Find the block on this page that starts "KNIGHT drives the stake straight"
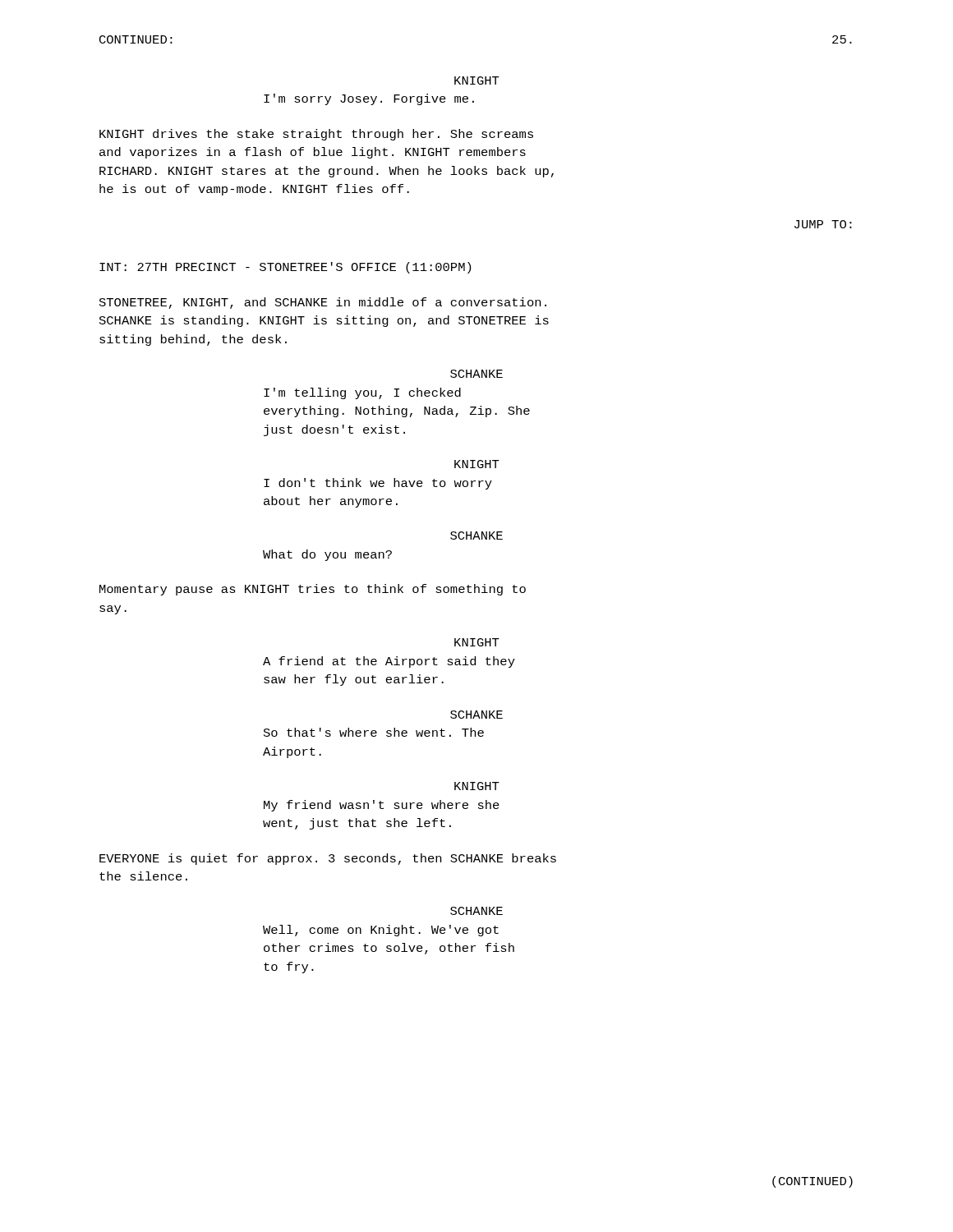953x1232 pixels. [476, 163]
